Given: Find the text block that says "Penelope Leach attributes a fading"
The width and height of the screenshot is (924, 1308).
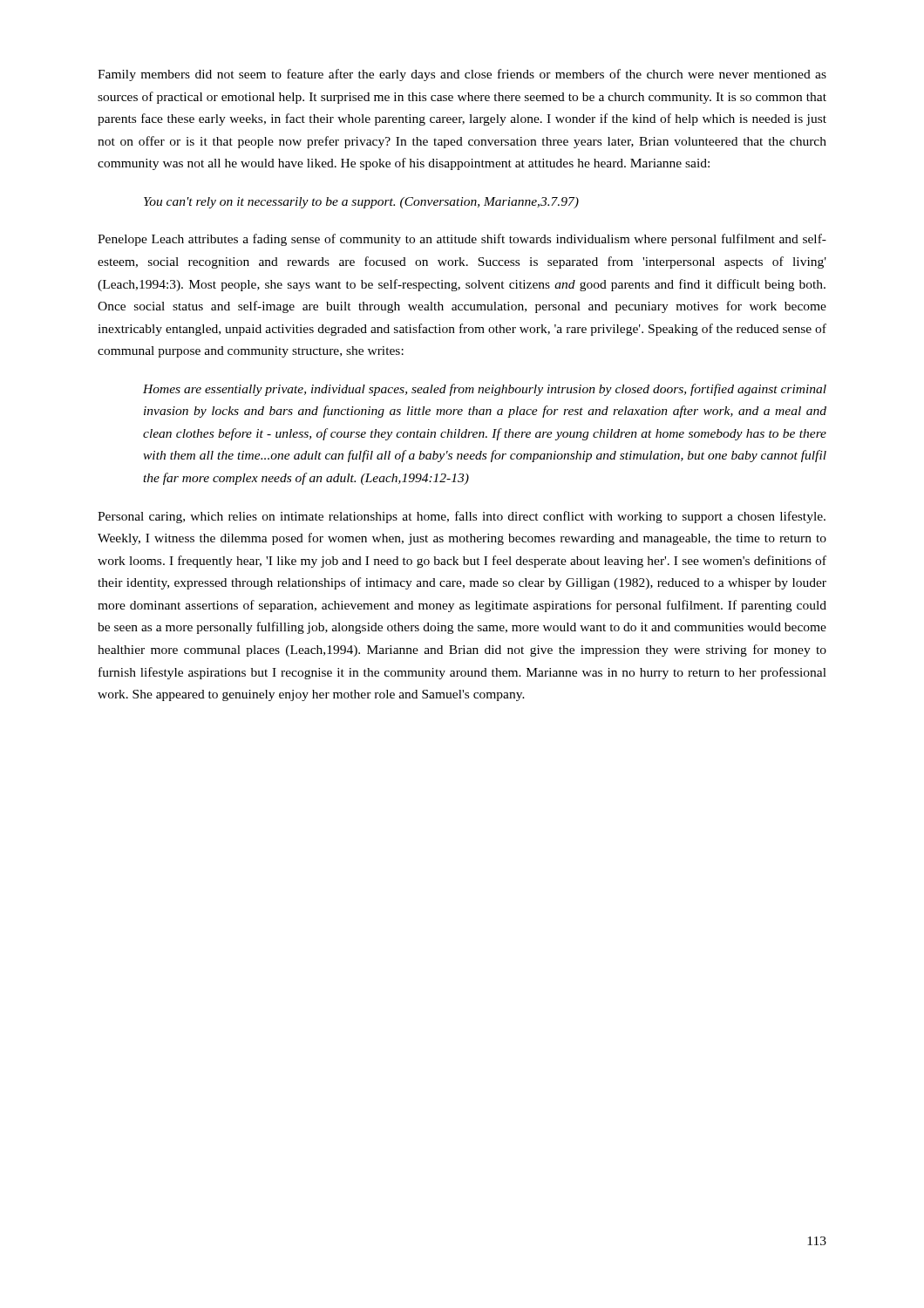Looking at the screenshot, I should [462, 295].
